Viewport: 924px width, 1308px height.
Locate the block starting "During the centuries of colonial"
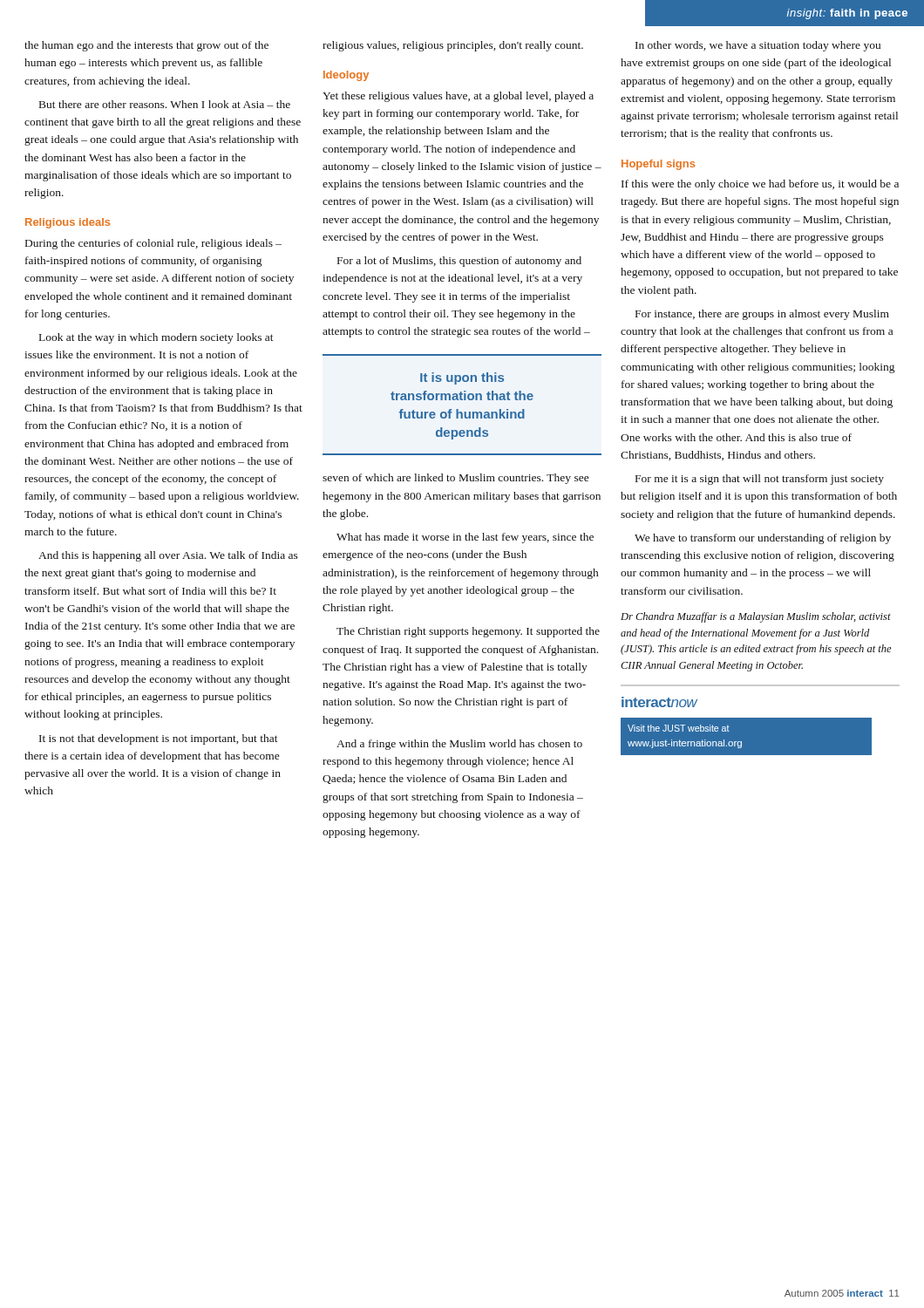[x=164, y=517]
